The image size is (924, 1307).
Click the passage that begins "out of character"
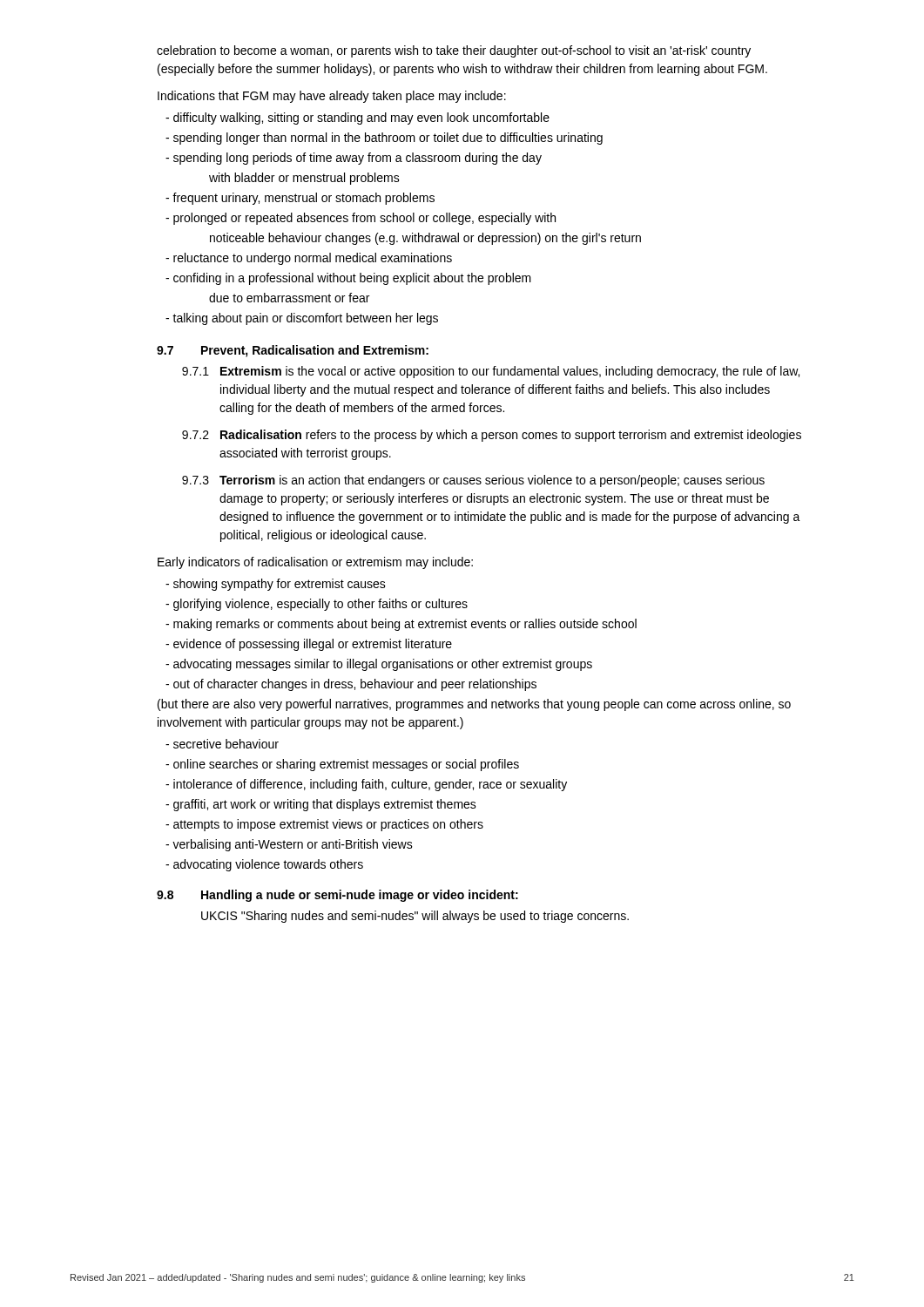pyautogui.click(x=351, y=684)
